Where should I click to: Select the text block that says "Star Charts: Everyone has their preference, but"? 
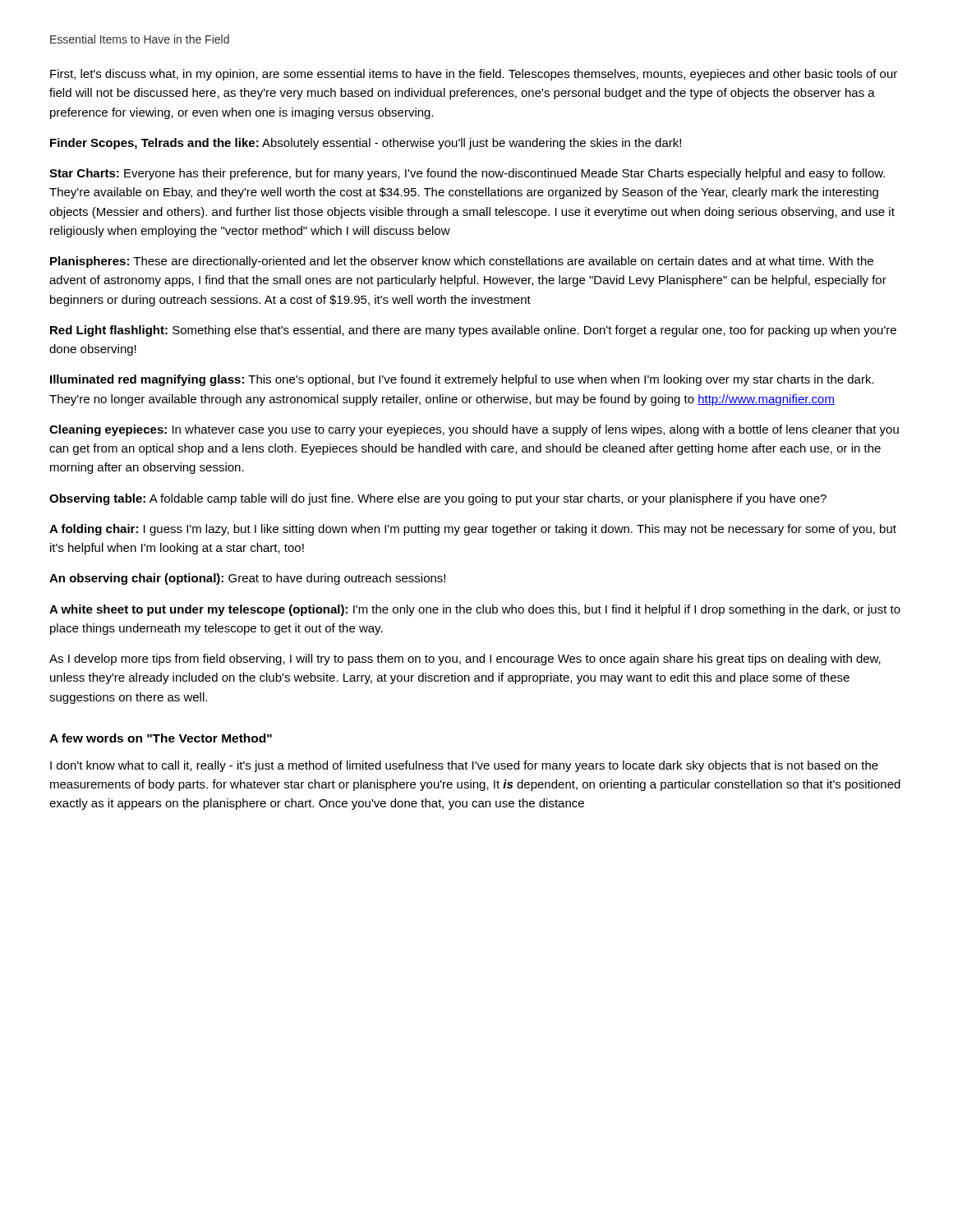click(472, 202)
